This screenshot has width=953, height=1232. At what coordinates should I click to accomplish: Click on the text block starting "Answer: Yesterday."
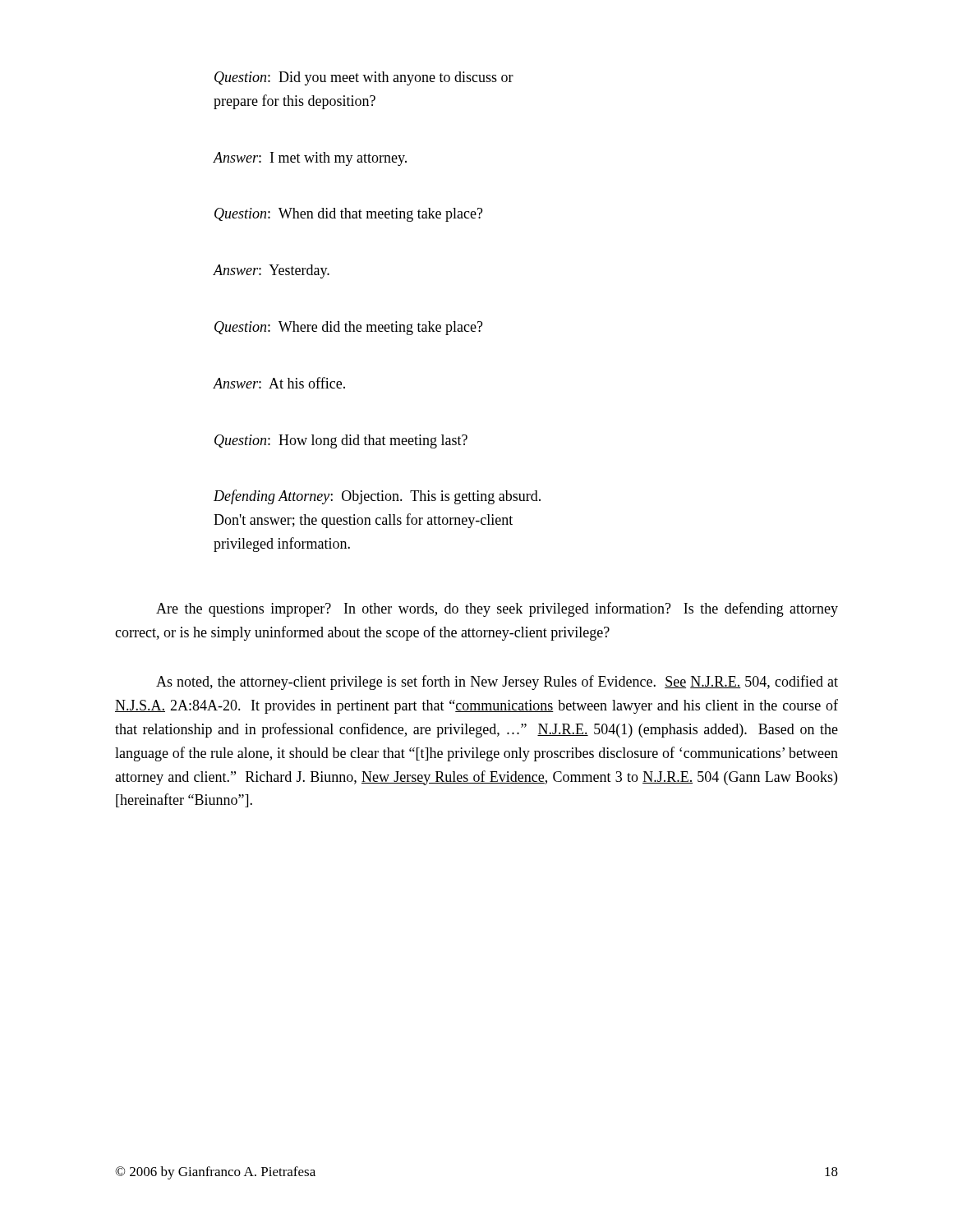pyautogui.click(x=272, y=270)
